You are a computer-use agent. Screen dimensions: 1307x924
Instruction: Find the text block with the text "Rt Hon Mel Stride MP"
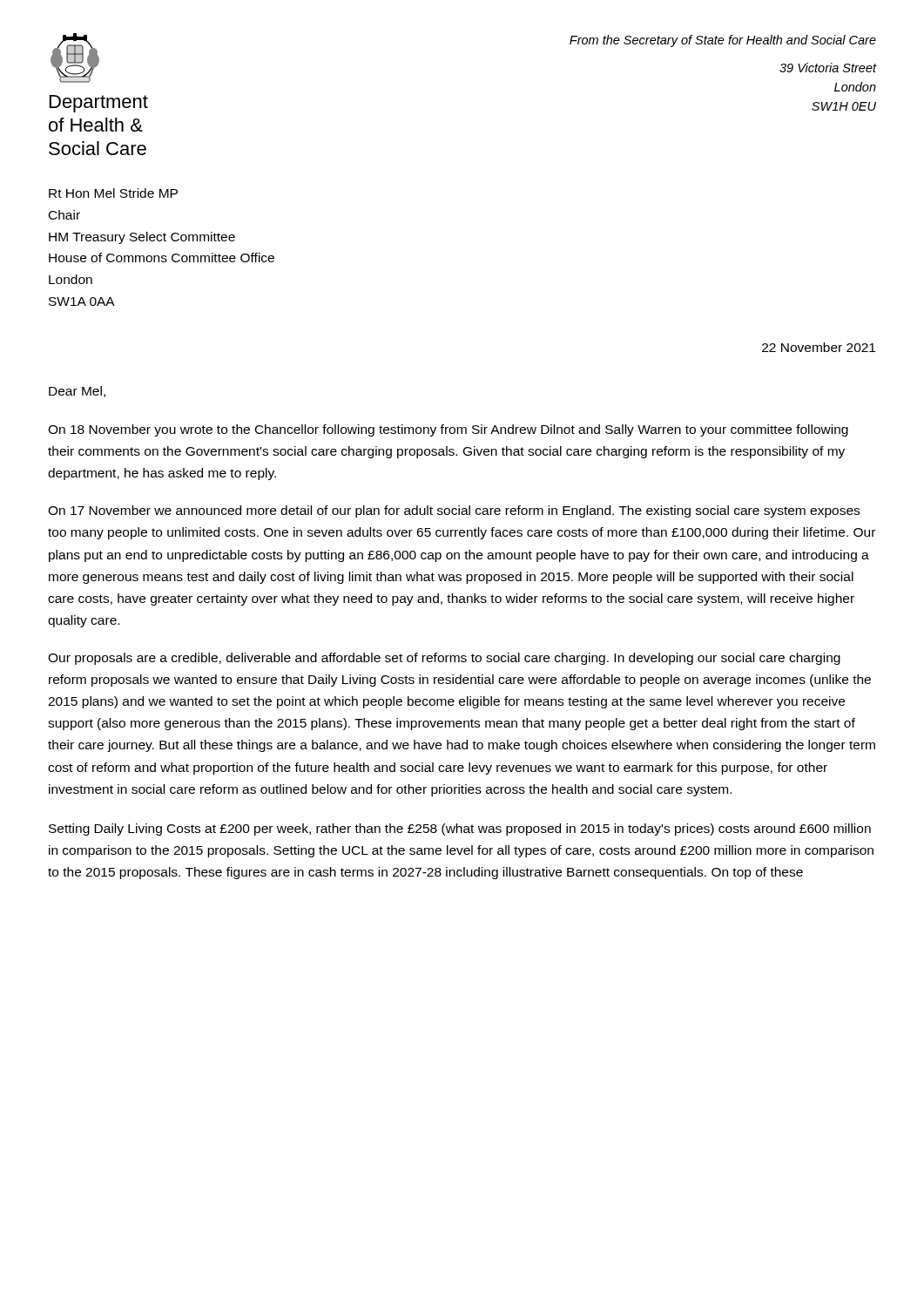[161, 247]
